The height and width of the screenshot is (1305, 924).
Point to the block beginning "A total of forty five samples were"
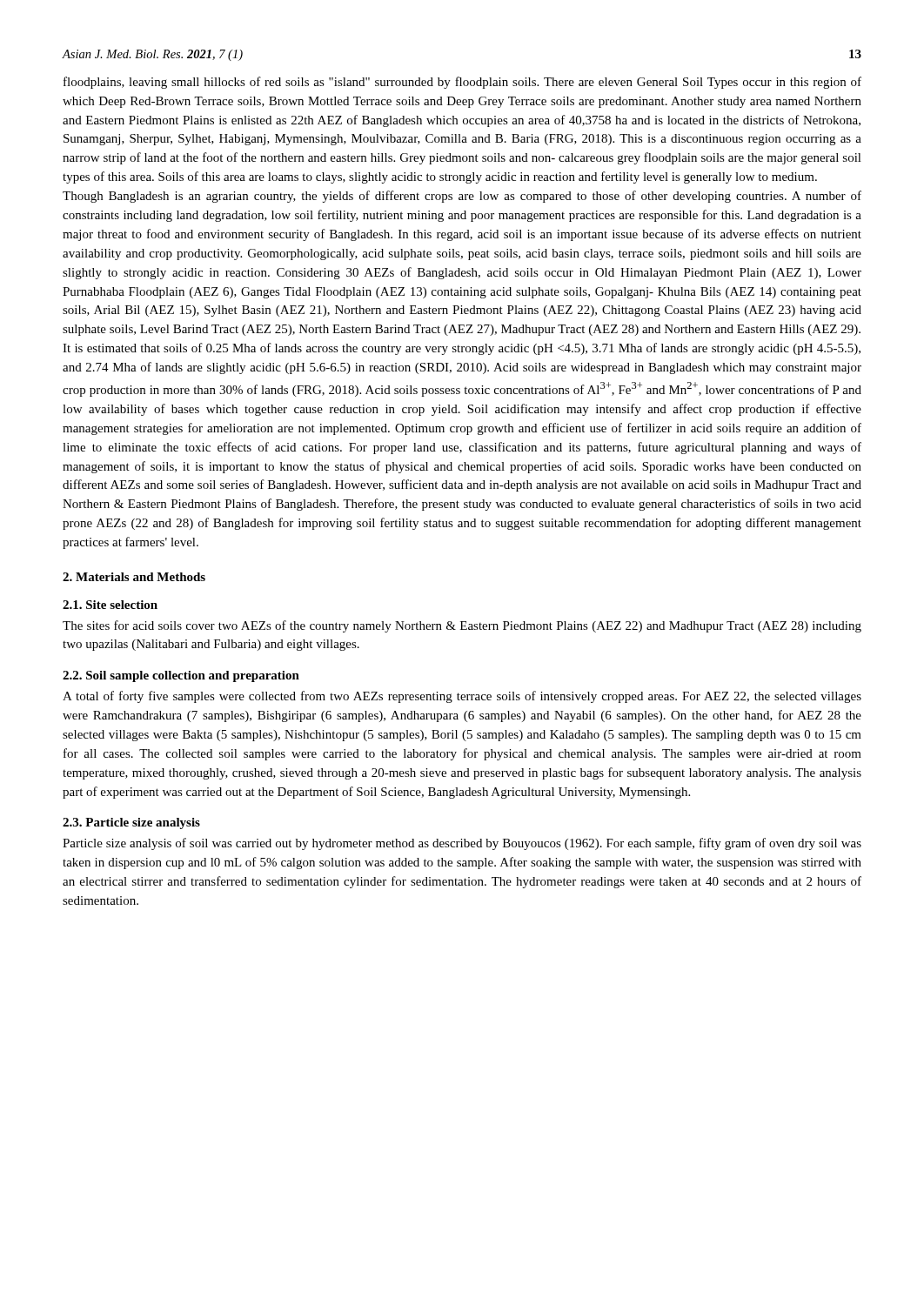462,745
